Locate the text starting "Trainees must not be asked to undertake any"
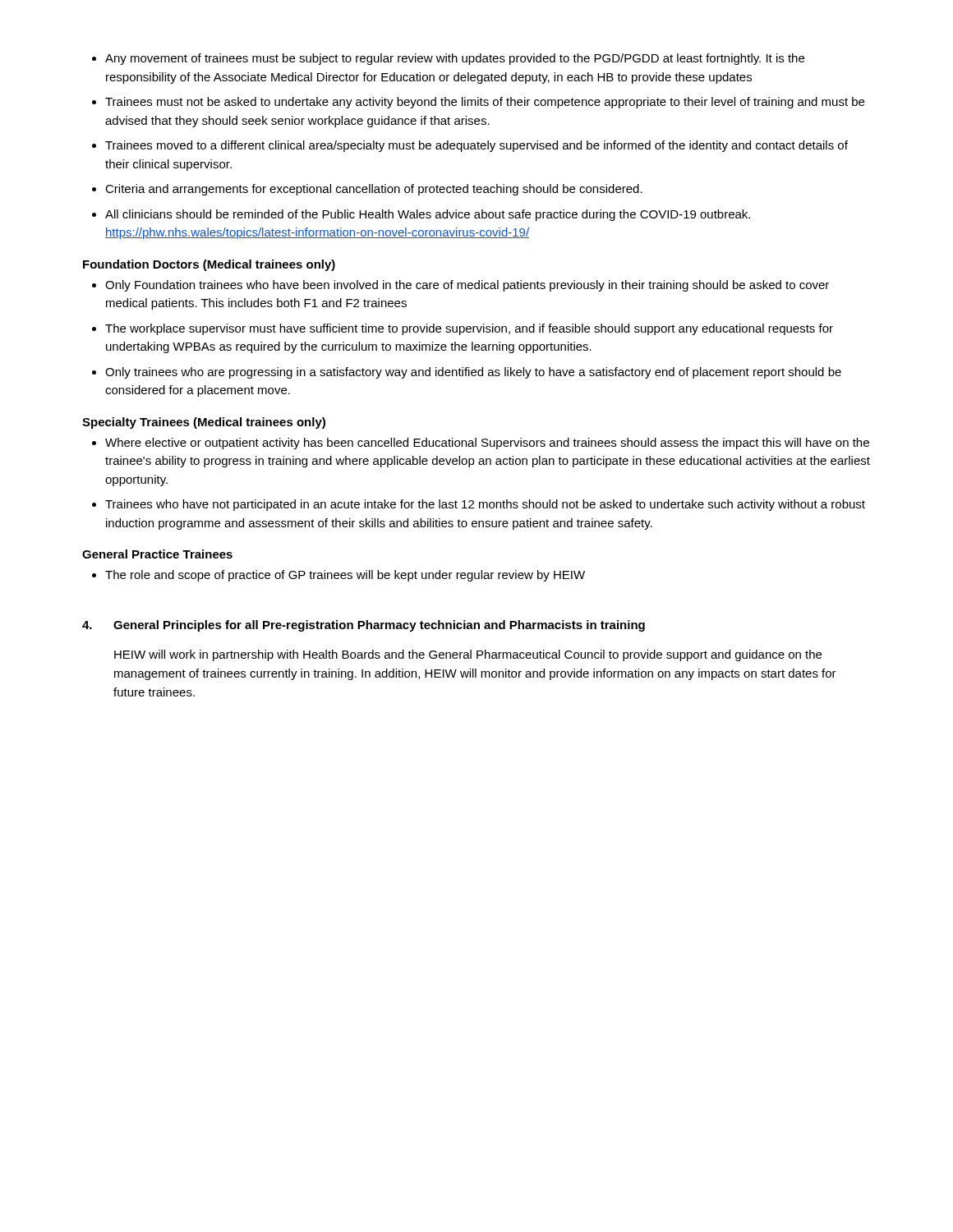 (x=485, y=111)
